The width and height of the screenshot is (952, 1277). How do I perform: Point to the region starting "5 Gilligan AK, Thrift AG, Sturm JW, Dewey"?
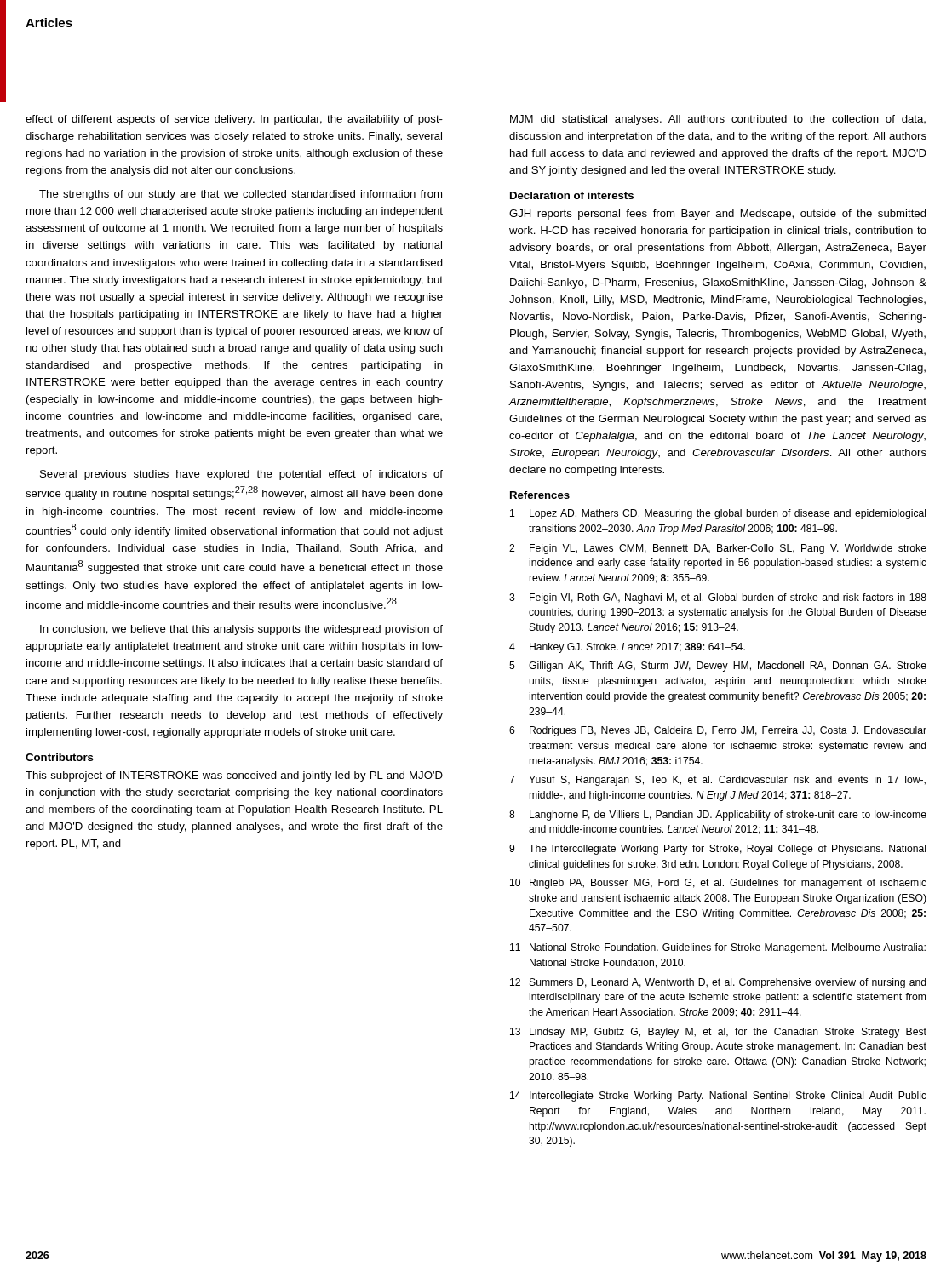tap(718, 689)
